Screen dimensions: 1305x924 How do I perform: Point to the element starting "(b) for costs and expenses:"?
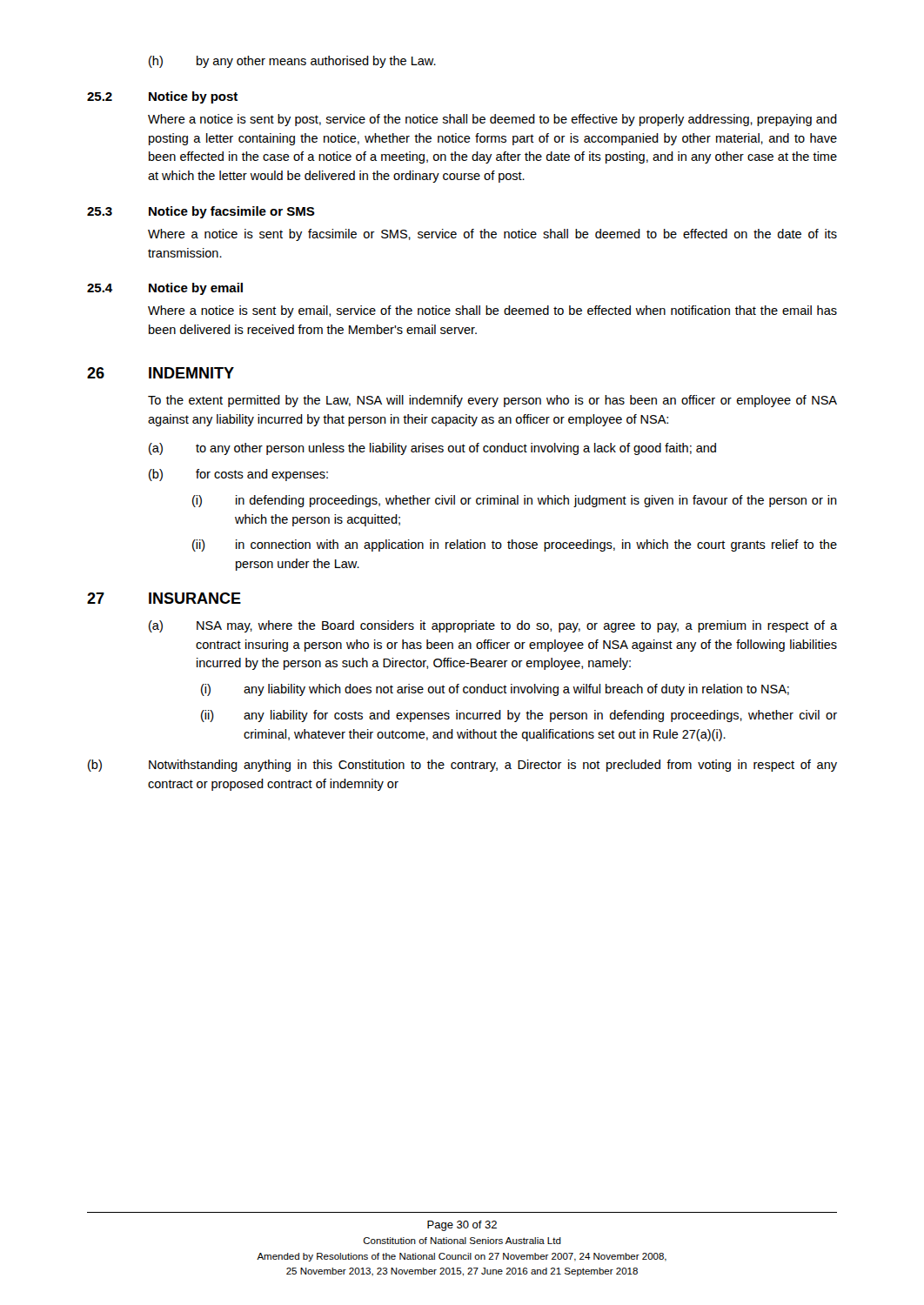(x=238, y=475)
